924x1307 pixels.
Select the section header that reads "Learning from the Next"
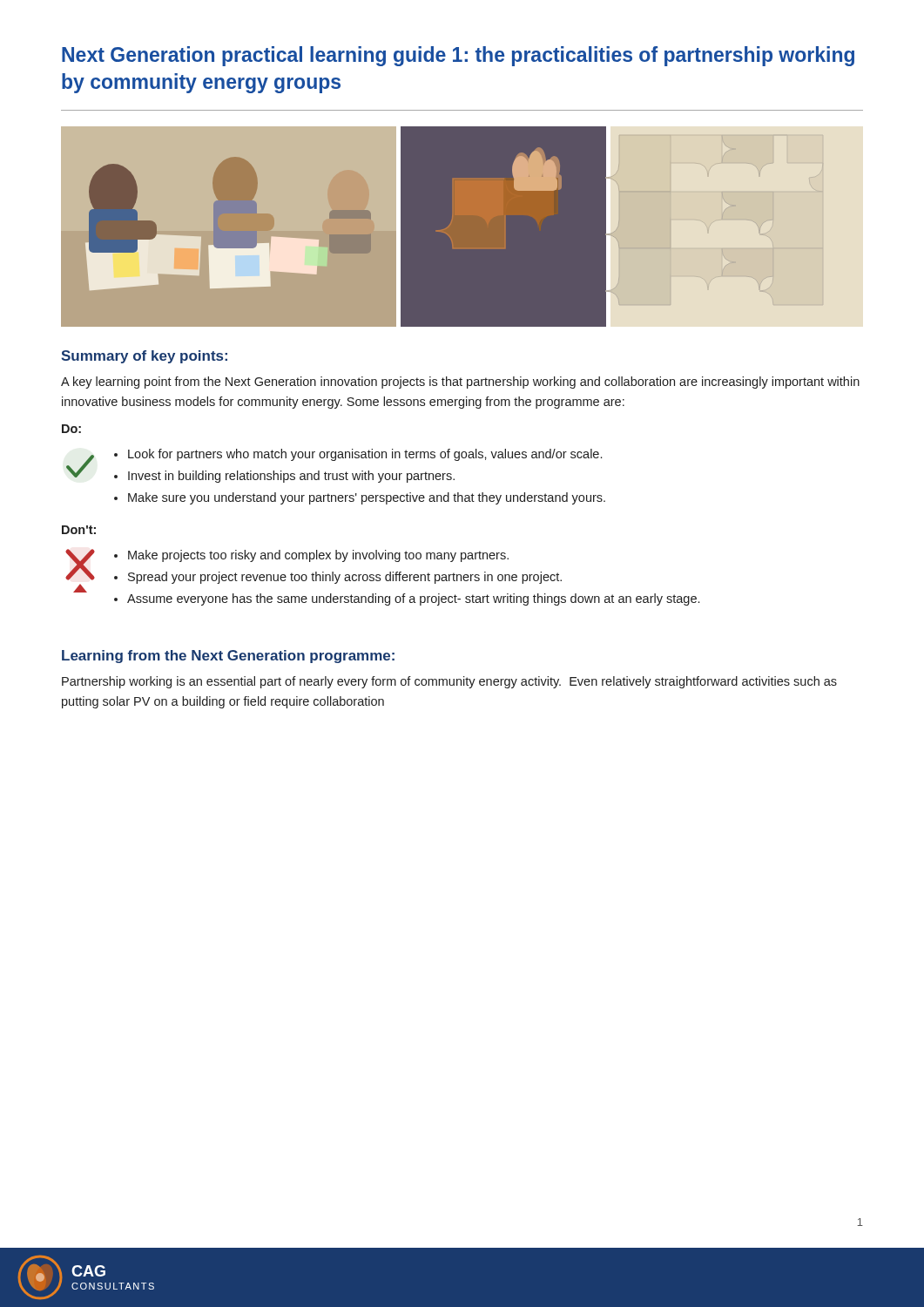(x=228, y=656)
